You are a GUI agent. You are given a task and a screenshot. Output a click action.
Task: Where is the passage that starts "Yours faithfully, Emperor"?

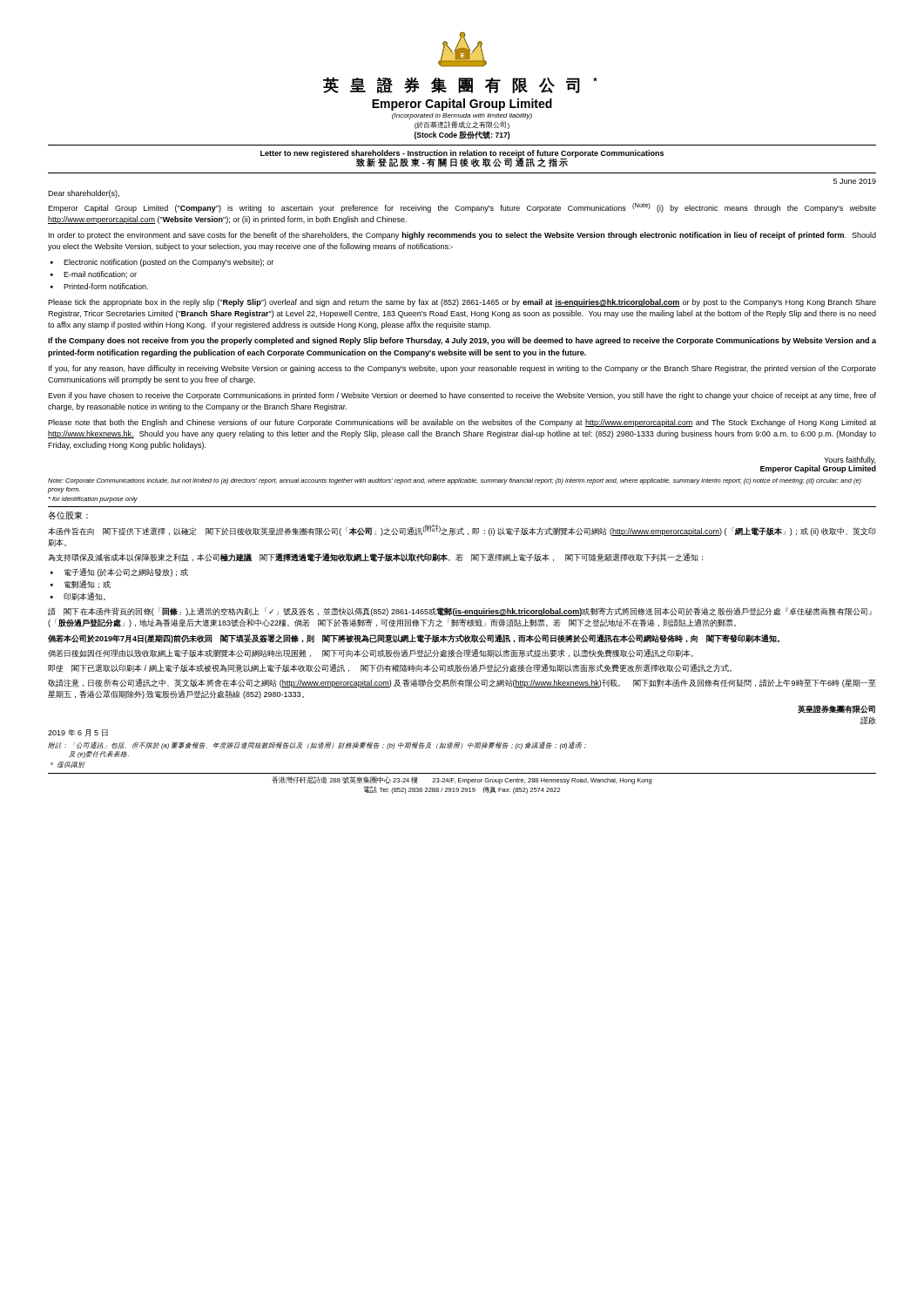click(x=818, y=464)
